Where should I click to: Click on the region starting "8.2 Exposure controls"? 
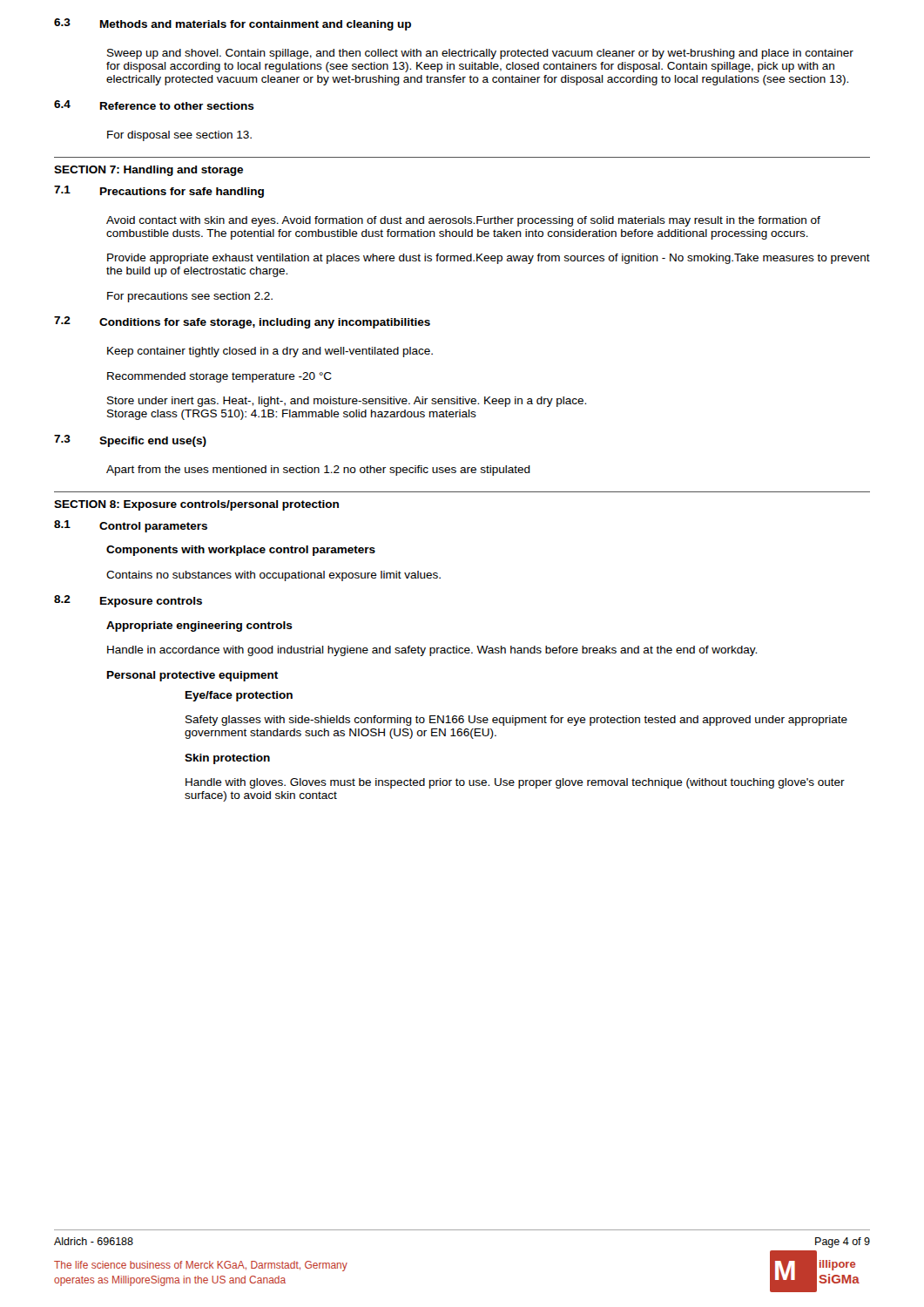pos(128,601)
